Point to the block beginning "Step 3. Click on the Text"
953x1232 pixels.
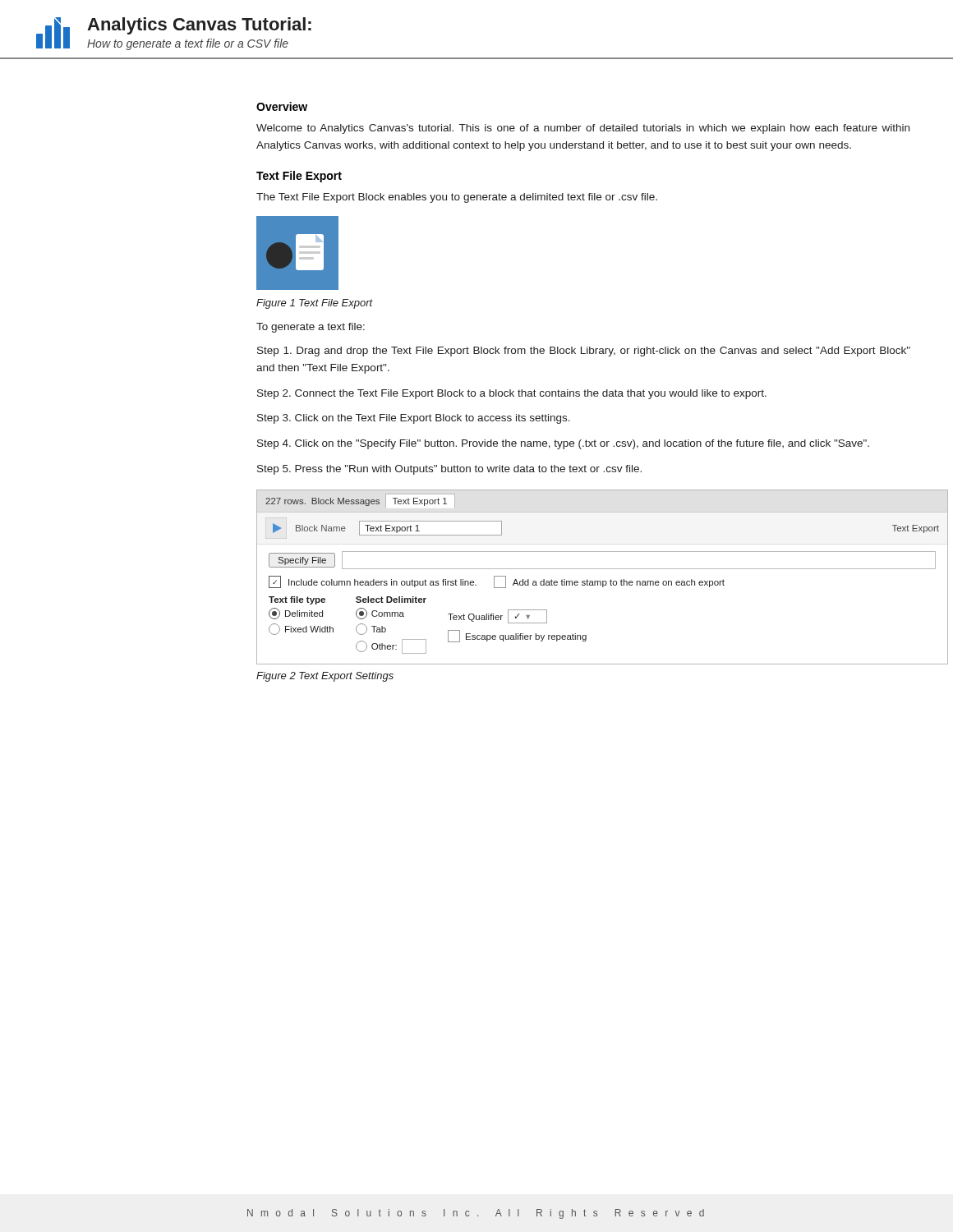413,418
